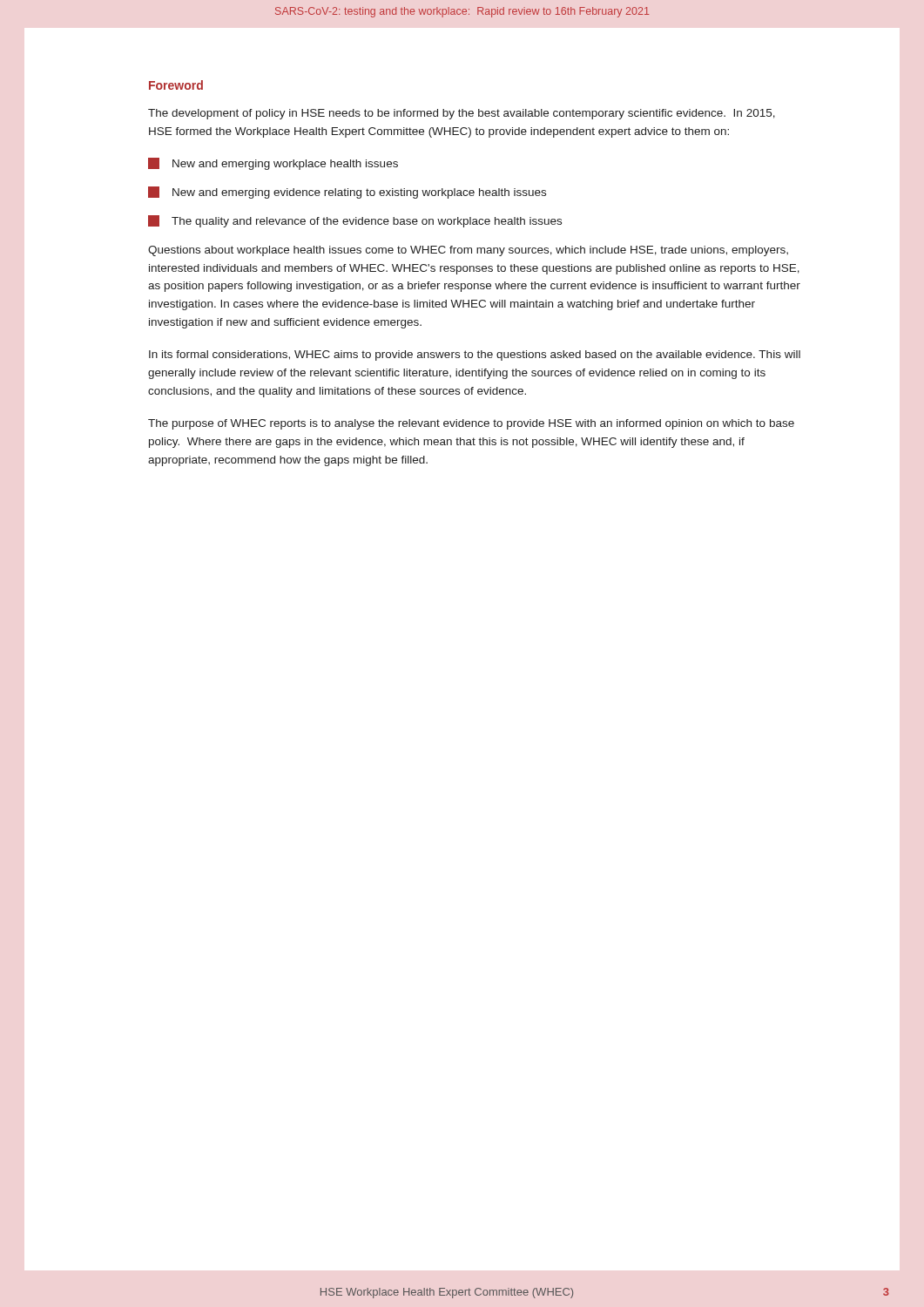Locate the passage starting "The purpose of WHEC"

pyautogui.click(x=471, y=441)
